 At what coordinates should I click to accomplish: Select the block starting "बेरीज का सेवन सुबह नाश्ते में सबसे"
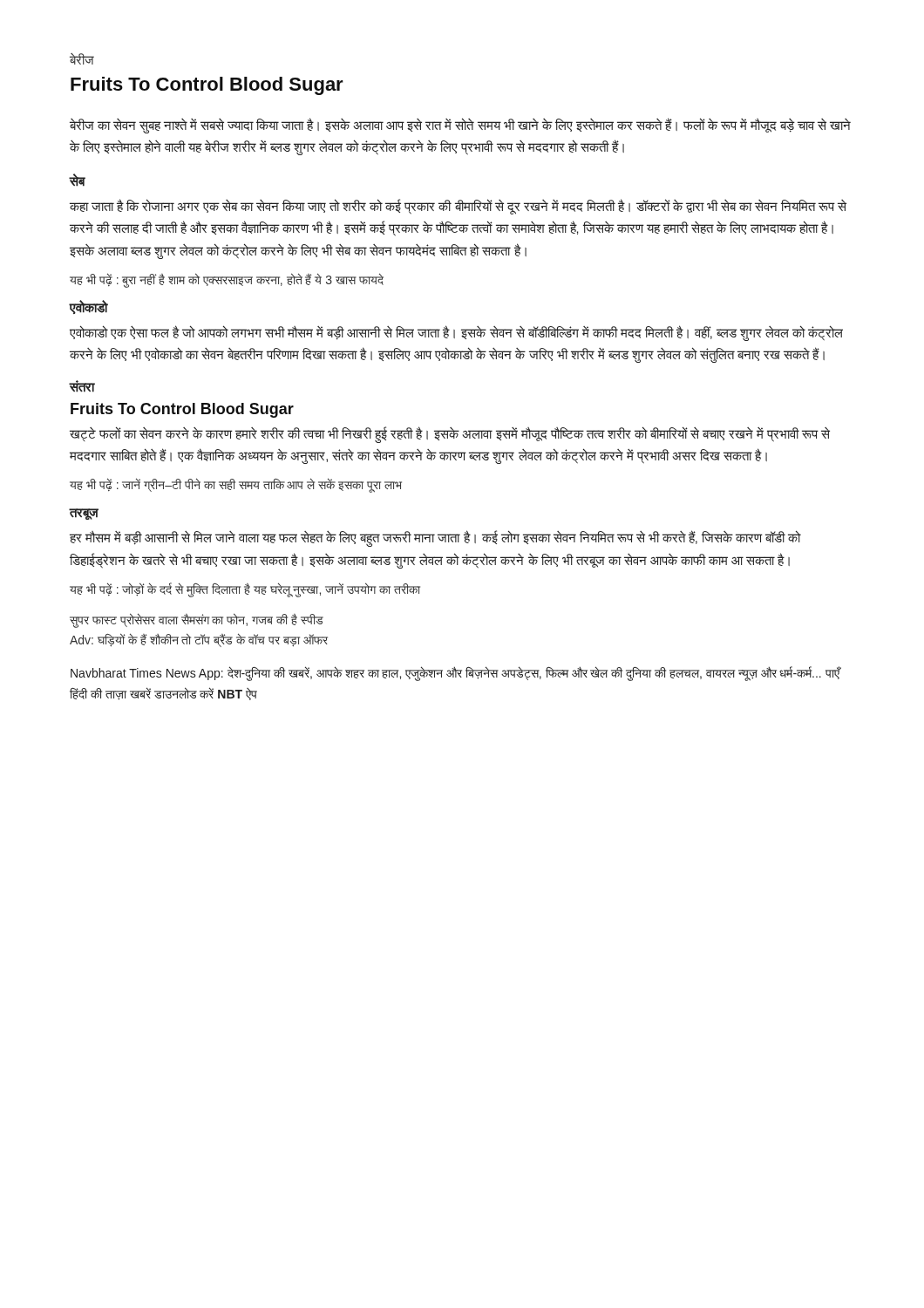(x=460, y=137)
